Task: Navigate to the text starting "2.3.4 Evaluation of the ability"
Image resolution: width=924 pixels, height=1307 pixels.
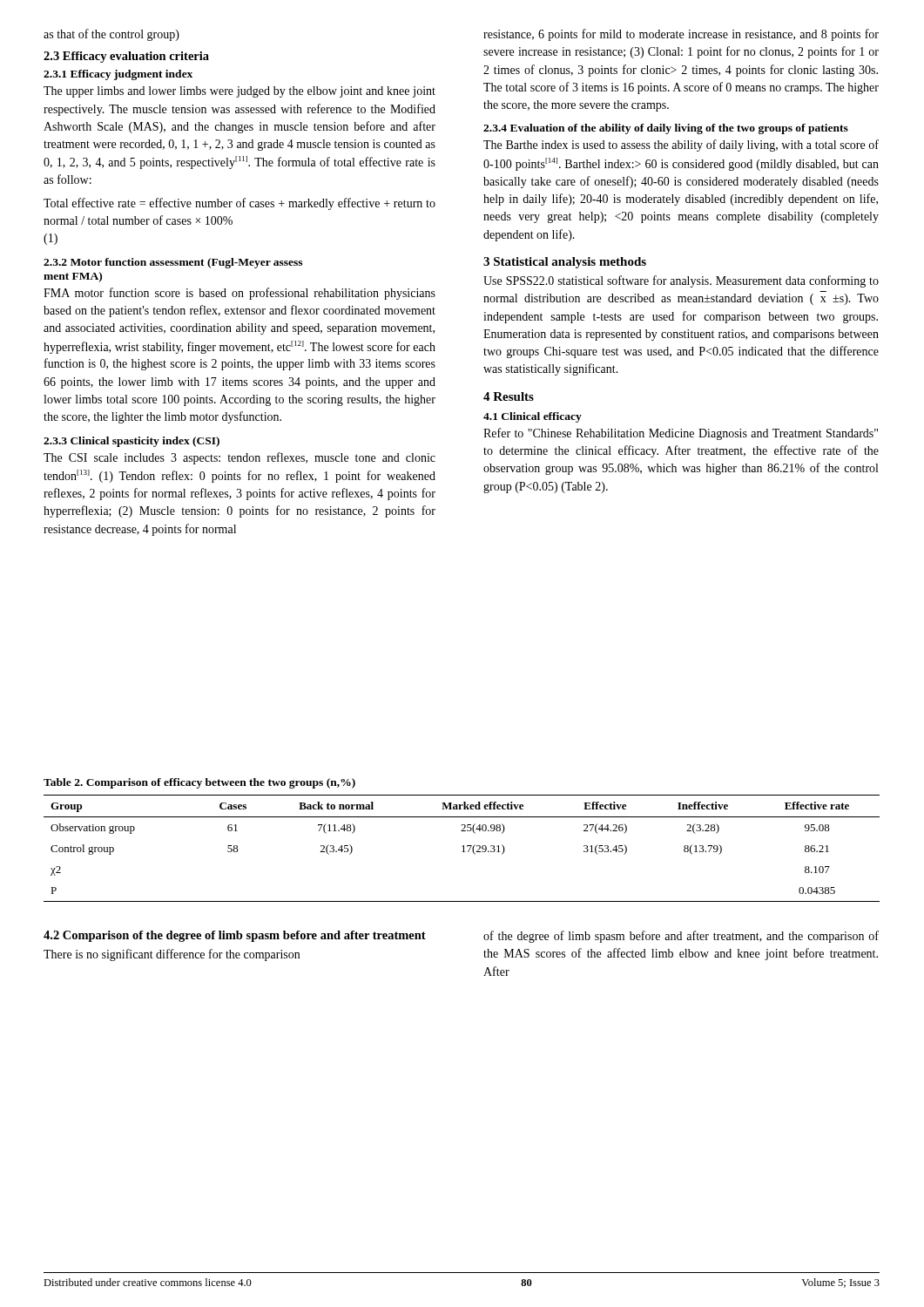Action: [666, 128]
